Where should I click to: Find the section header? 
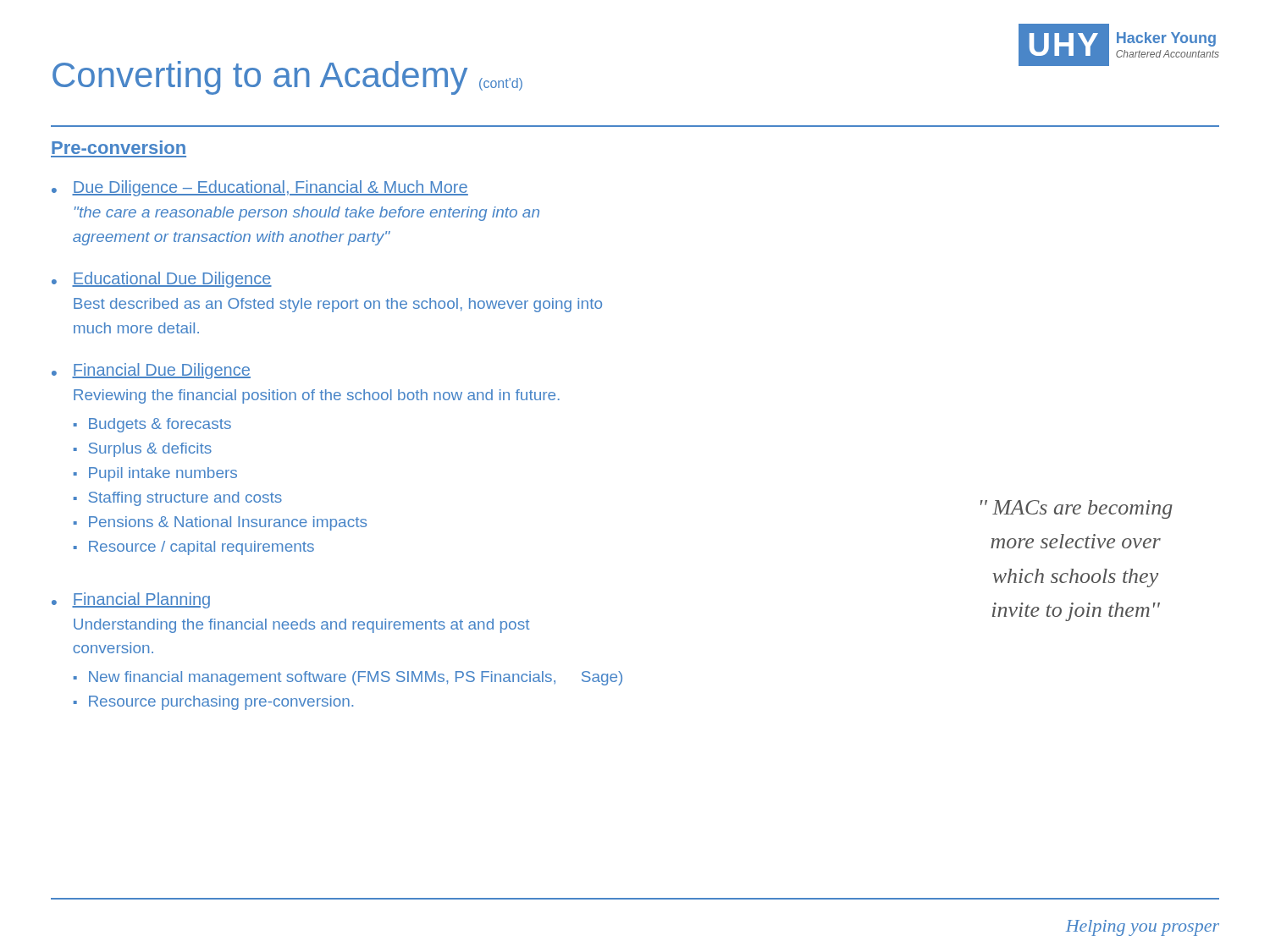[119, 148]
